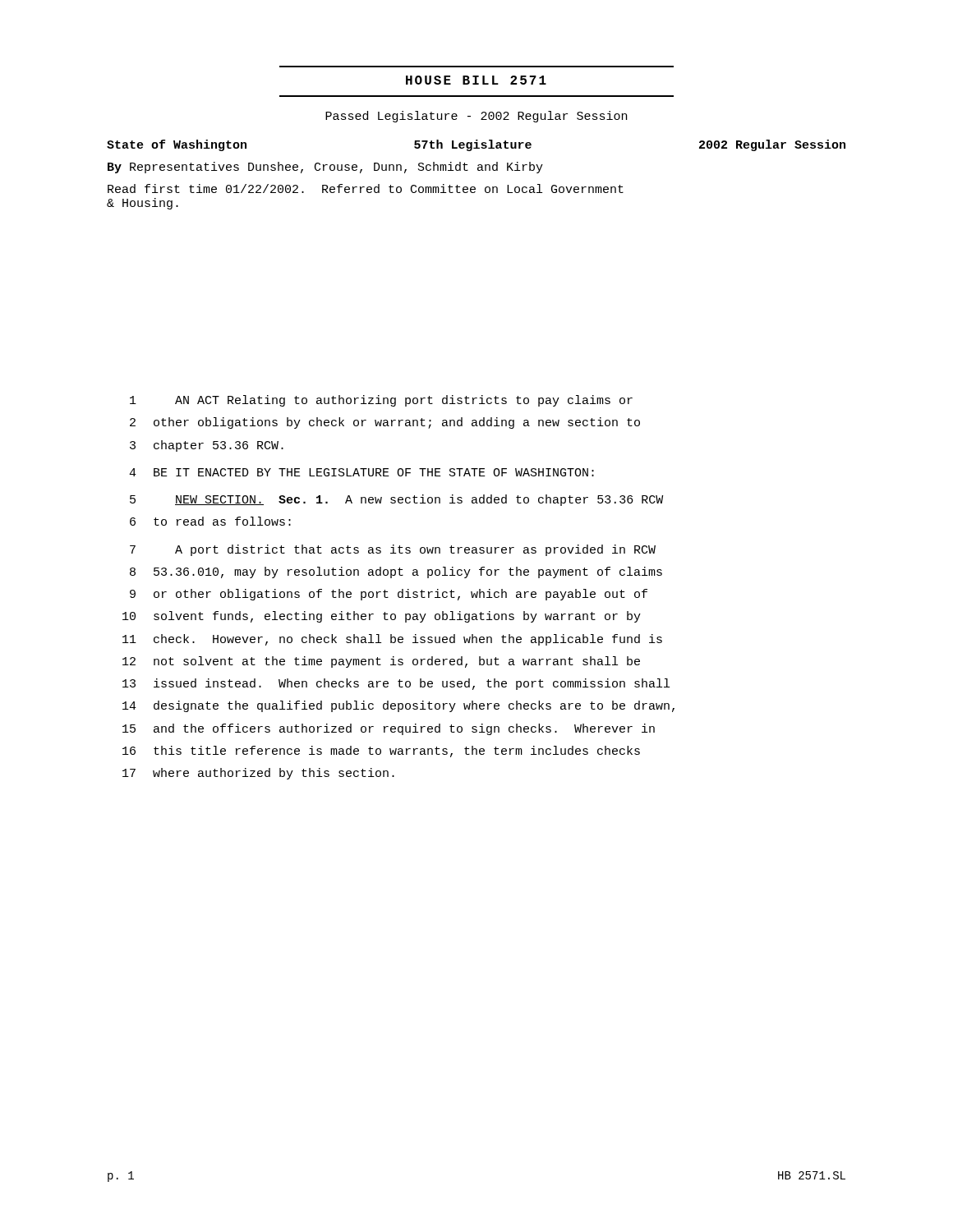Point to the block beginning "State of Washington"
The height and width of the screenshot is (1232, 953).
[x=476, y=146]
